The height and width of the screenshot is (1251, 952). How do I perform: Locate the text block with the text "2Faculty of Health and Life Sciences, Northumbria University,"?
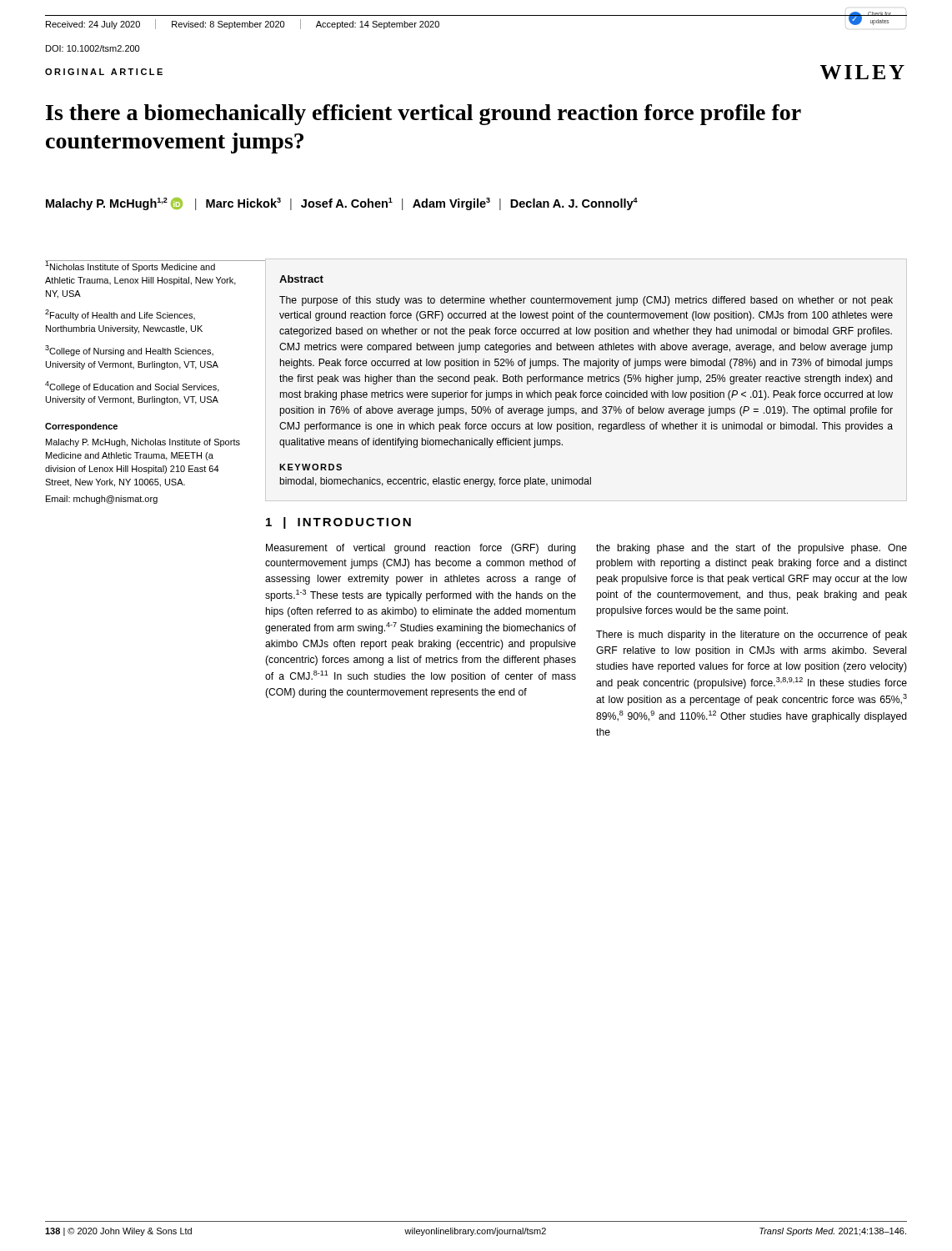click(124, 321)
